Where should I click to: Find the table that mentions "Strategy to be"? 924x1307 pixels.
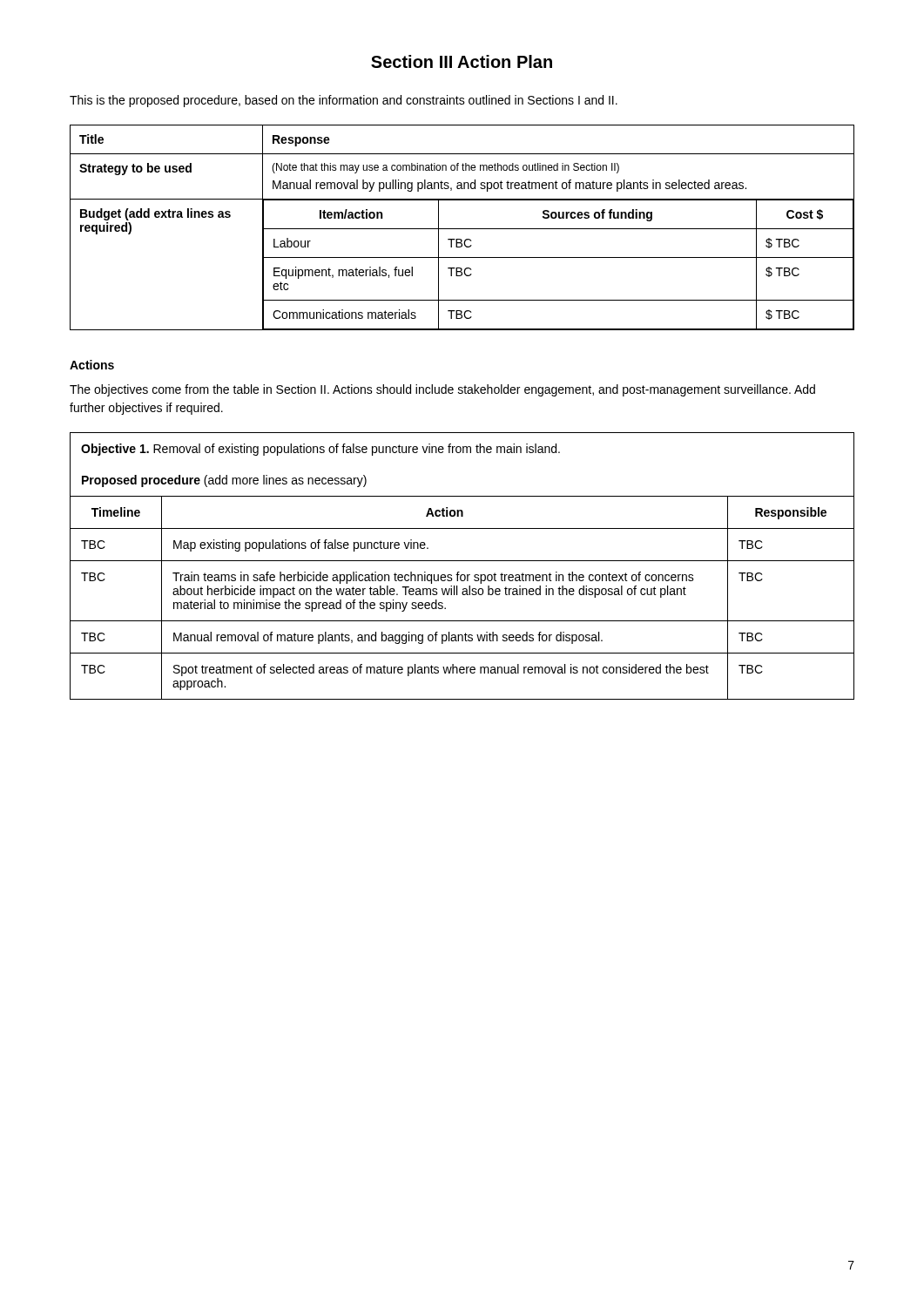pos(462,228)
